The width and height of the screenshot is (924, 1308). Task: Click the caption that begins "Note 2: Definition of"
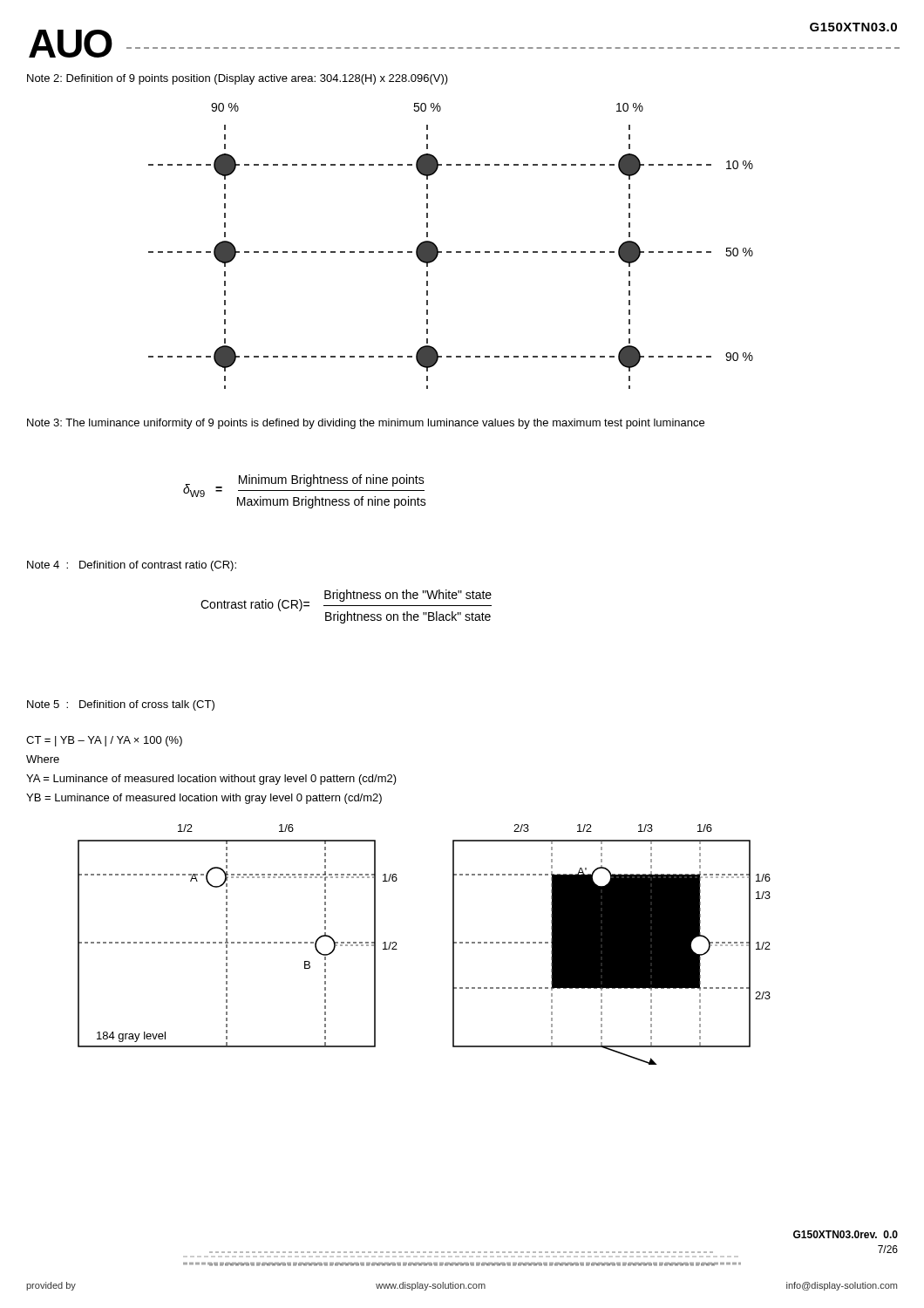pos(237,78)
